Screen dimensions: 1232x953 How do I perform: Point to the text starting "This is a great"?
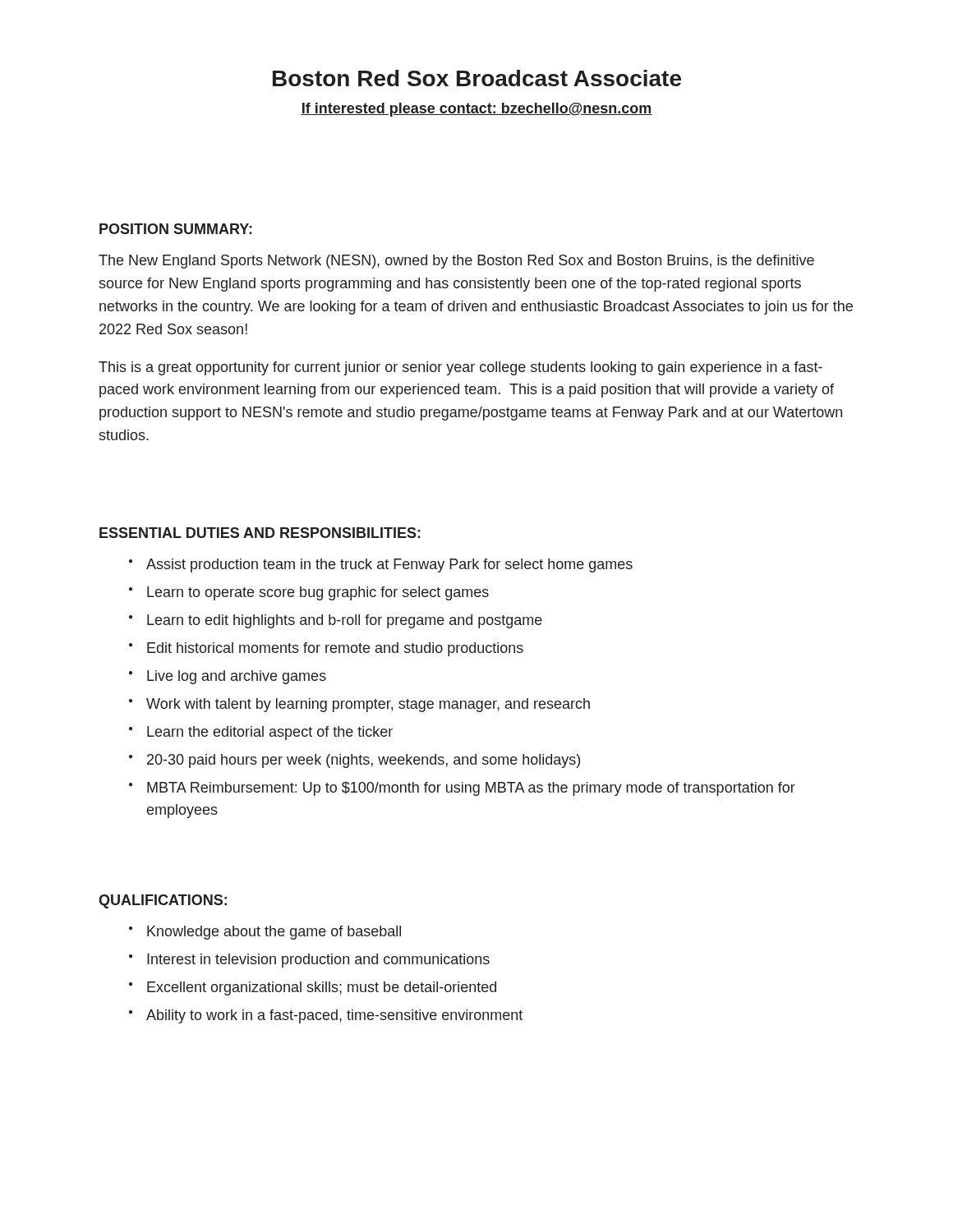[471, 401]
